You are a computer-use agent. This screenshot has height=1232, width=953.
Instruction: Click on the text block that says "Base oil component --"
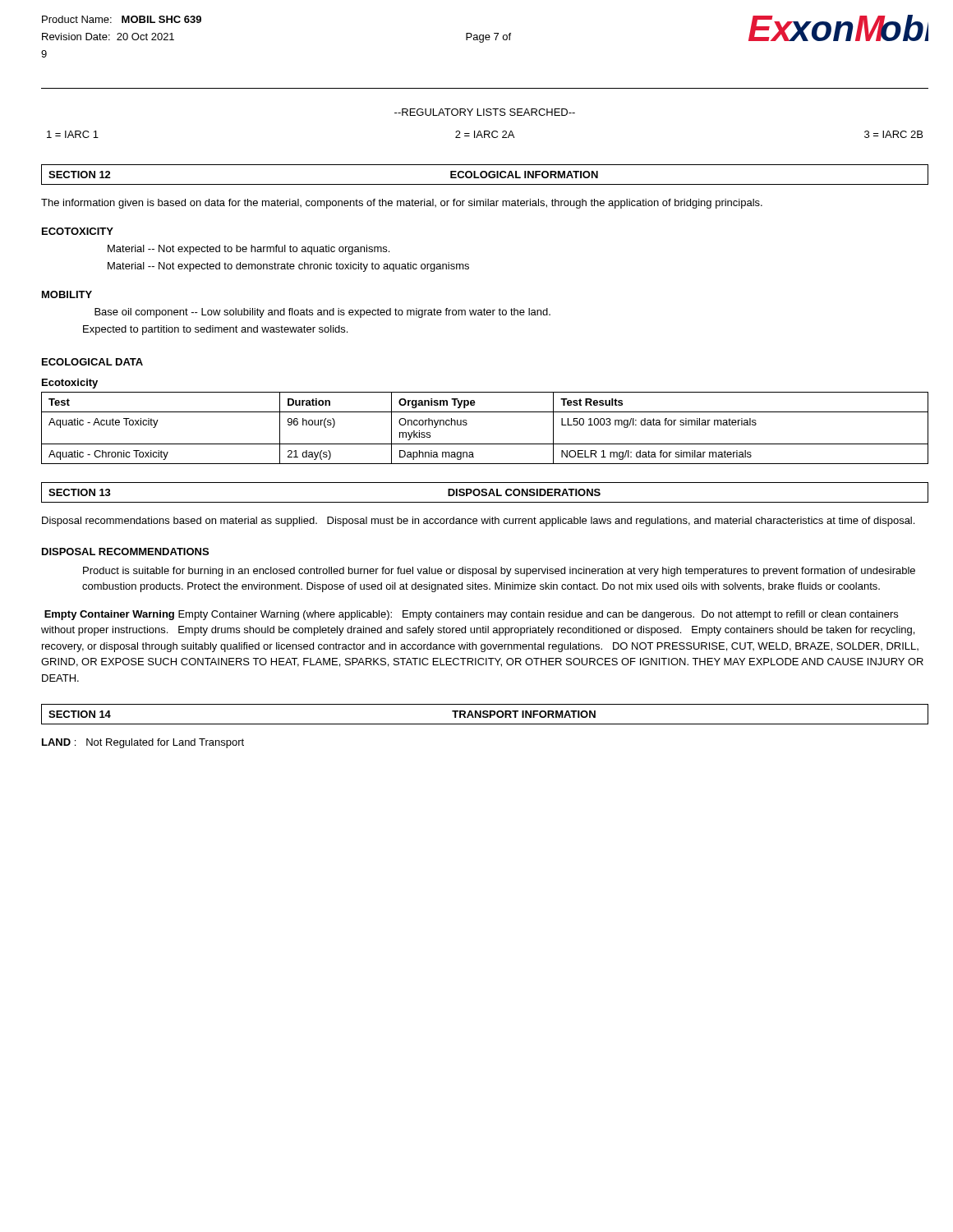pos(317,320)
